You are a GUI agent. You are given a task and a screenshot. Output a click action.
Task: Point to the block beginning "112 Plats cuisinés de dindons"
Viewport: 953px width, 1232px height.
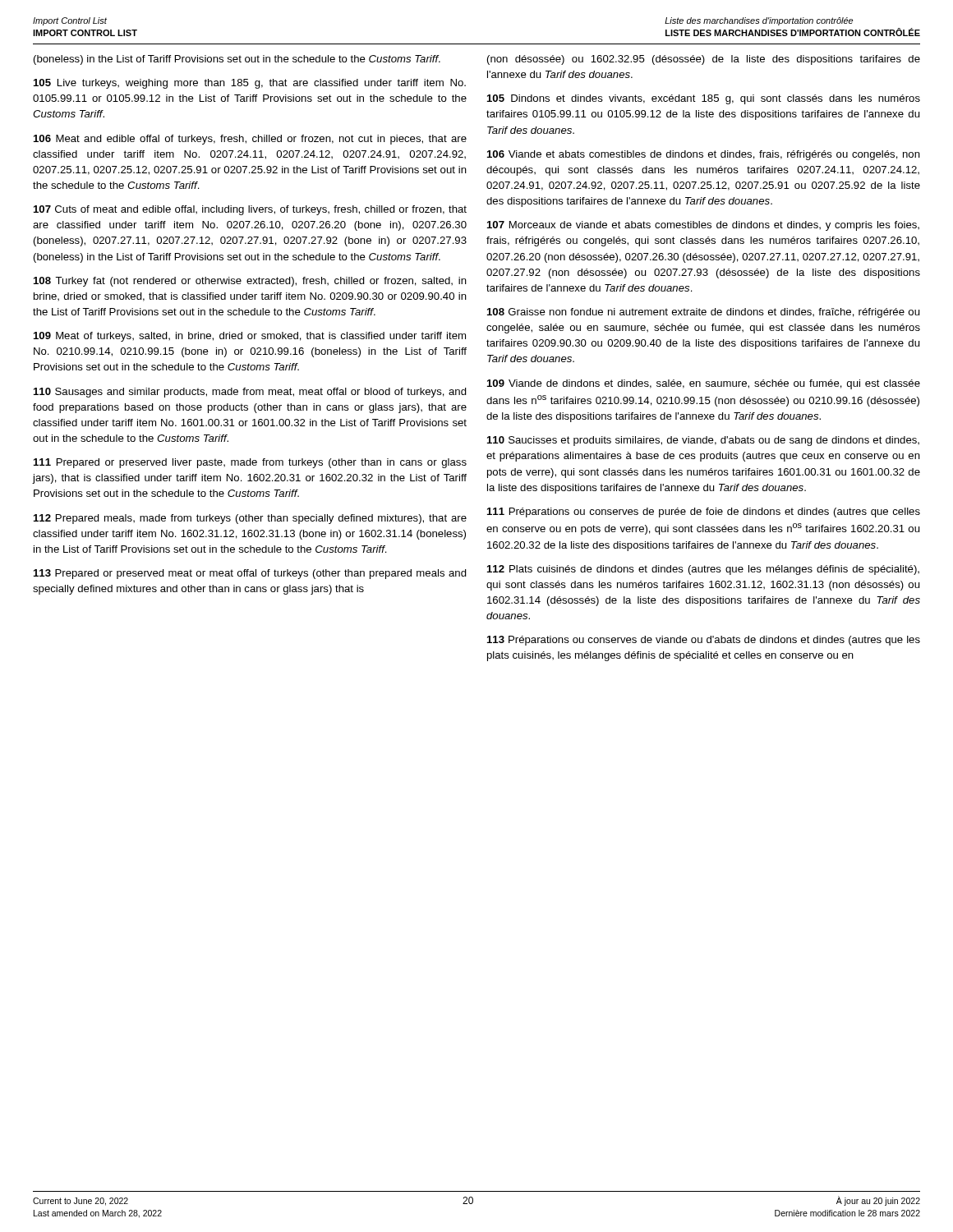click(x=703, y=592)
